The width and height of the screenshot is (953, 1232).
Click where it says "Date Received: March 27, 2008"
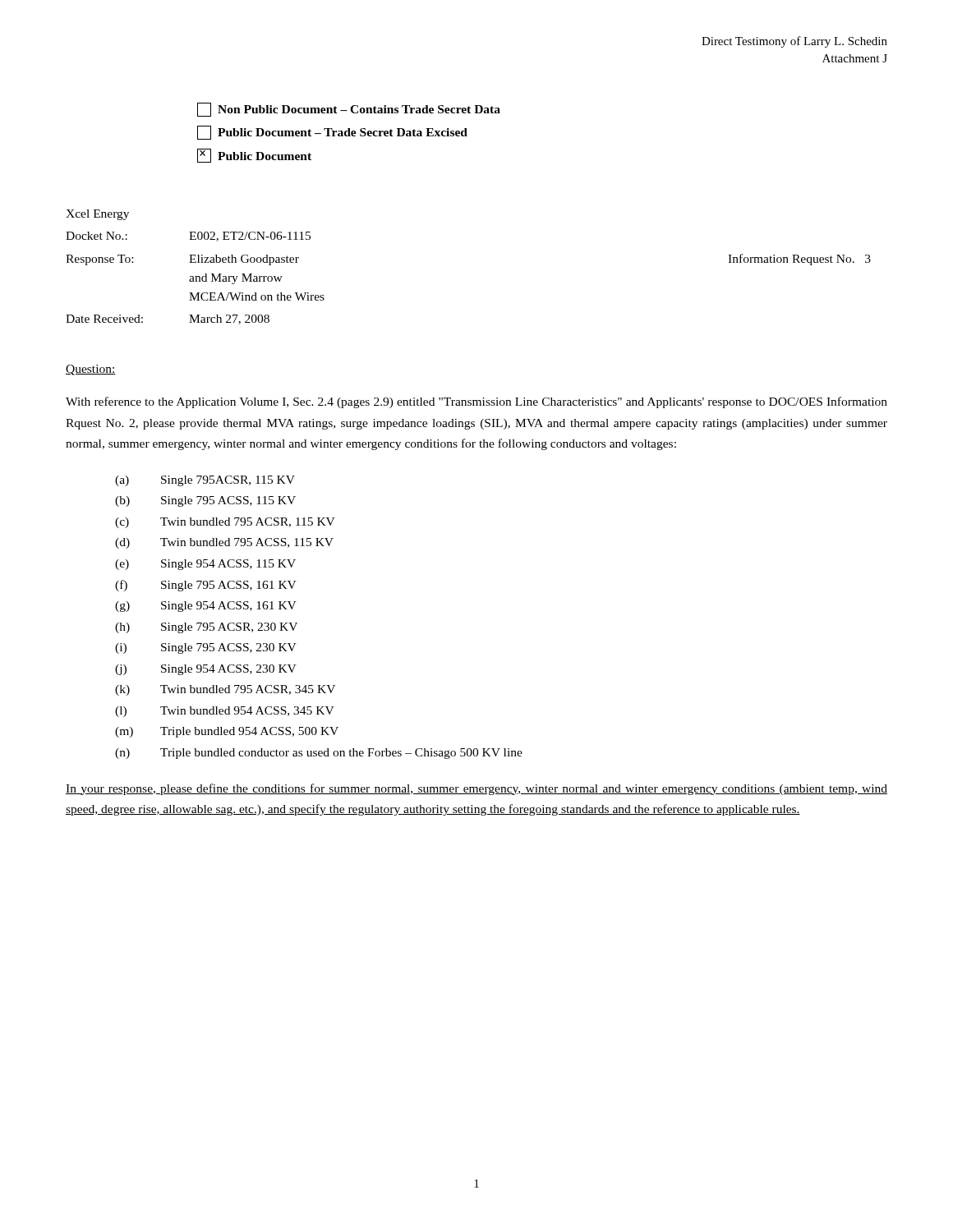click(104, 320)
